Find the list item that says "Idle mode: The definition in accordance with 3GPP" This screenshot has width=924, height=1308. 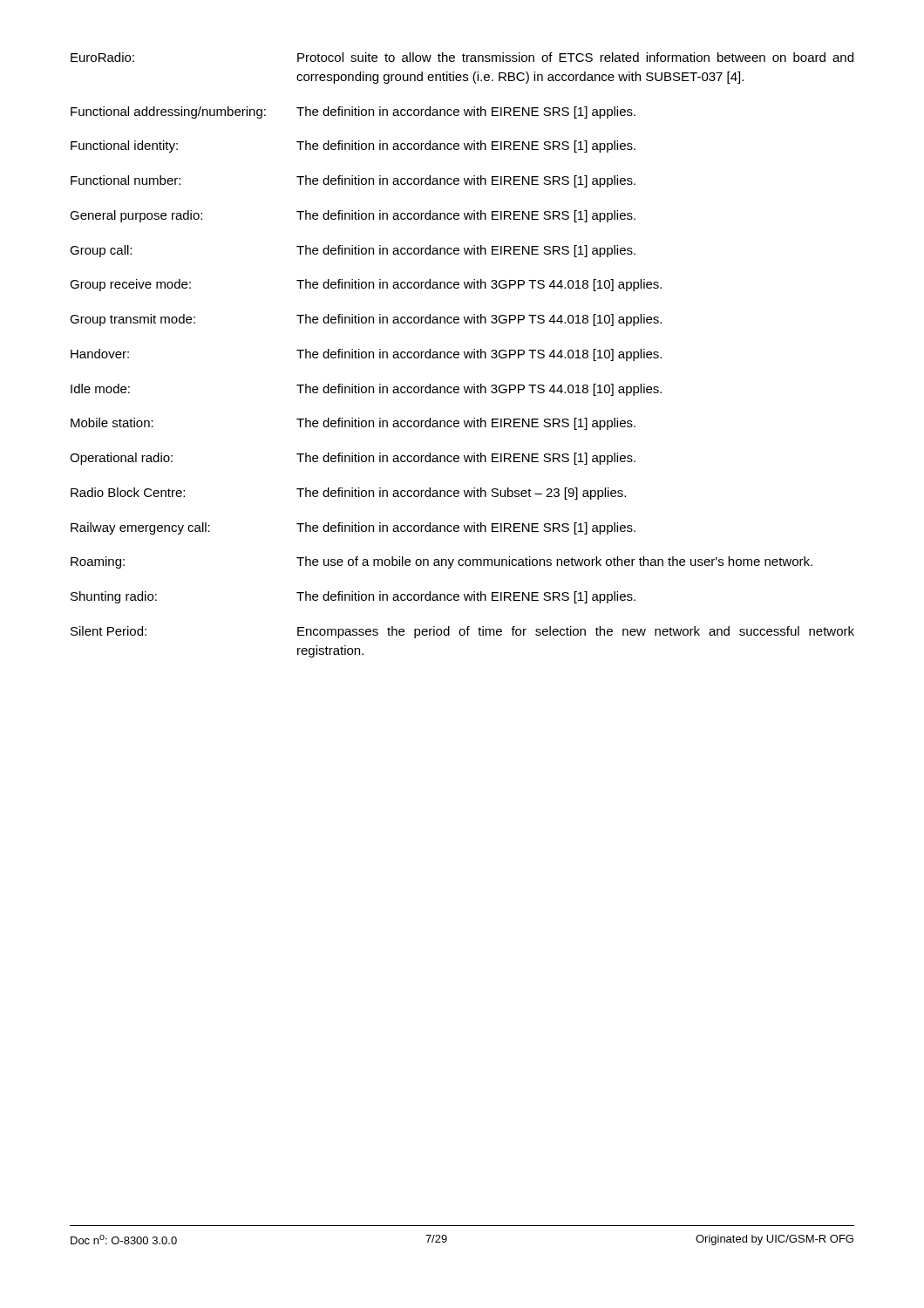point(462,388)
